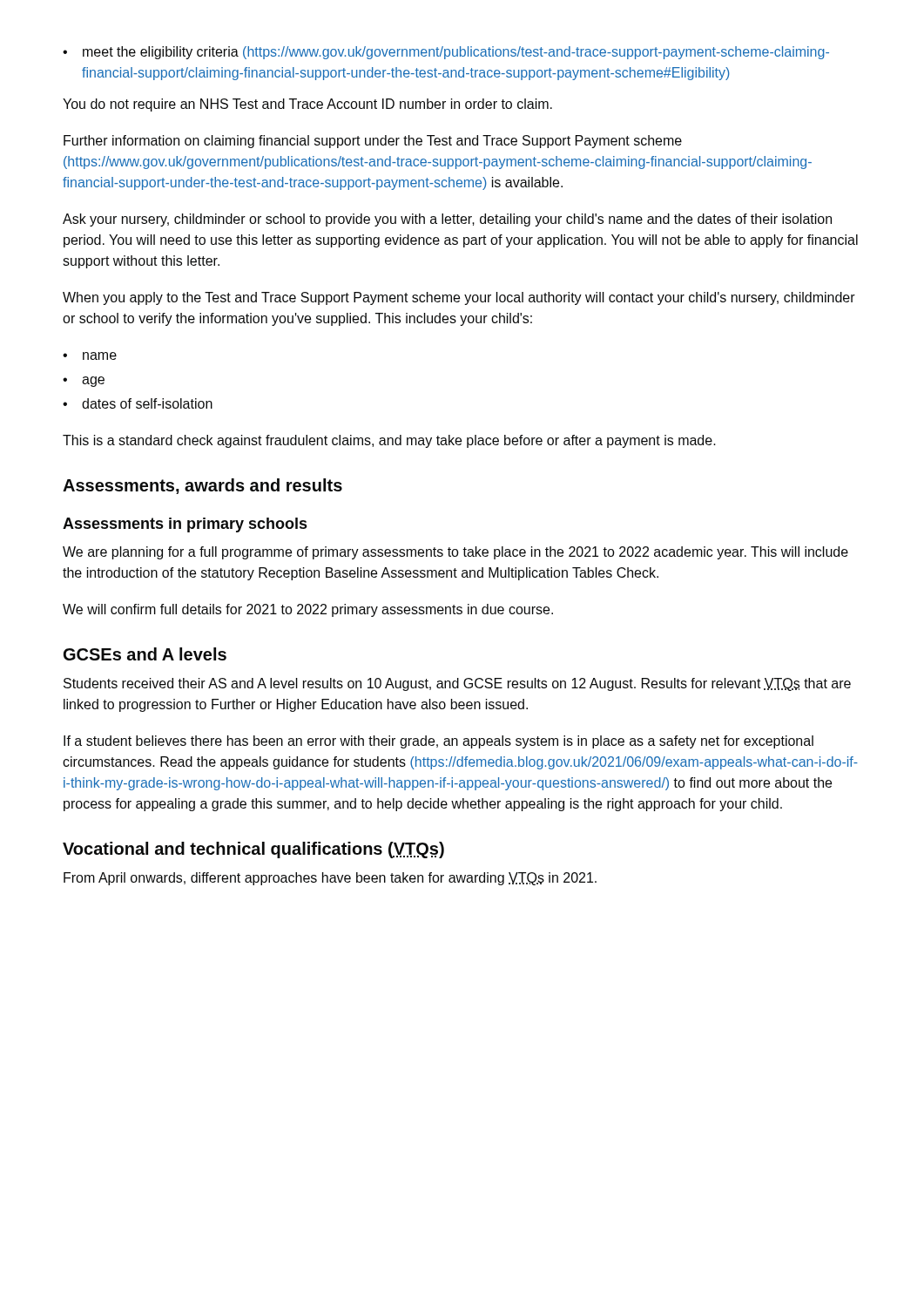Find the region starting "Further information on claiming financial"
Image resolution: width=924 pixels, height=1307 pixels.
tap(462, 162)
